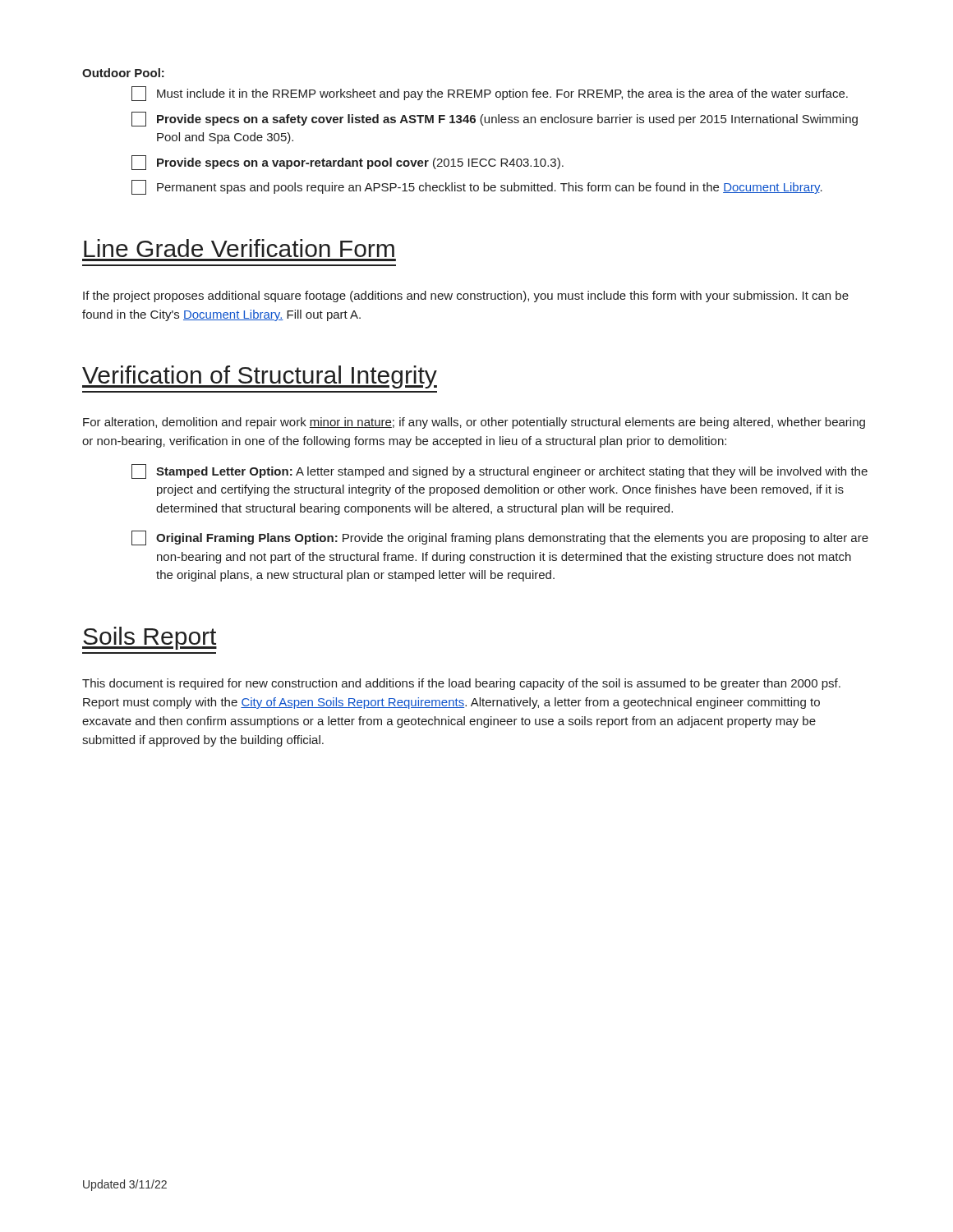The height and width of the screenshot is (1232, 953).
Task: Point to the element starting "For alteration, demolition and repair work minor"
Action: [x=474, y=431]
